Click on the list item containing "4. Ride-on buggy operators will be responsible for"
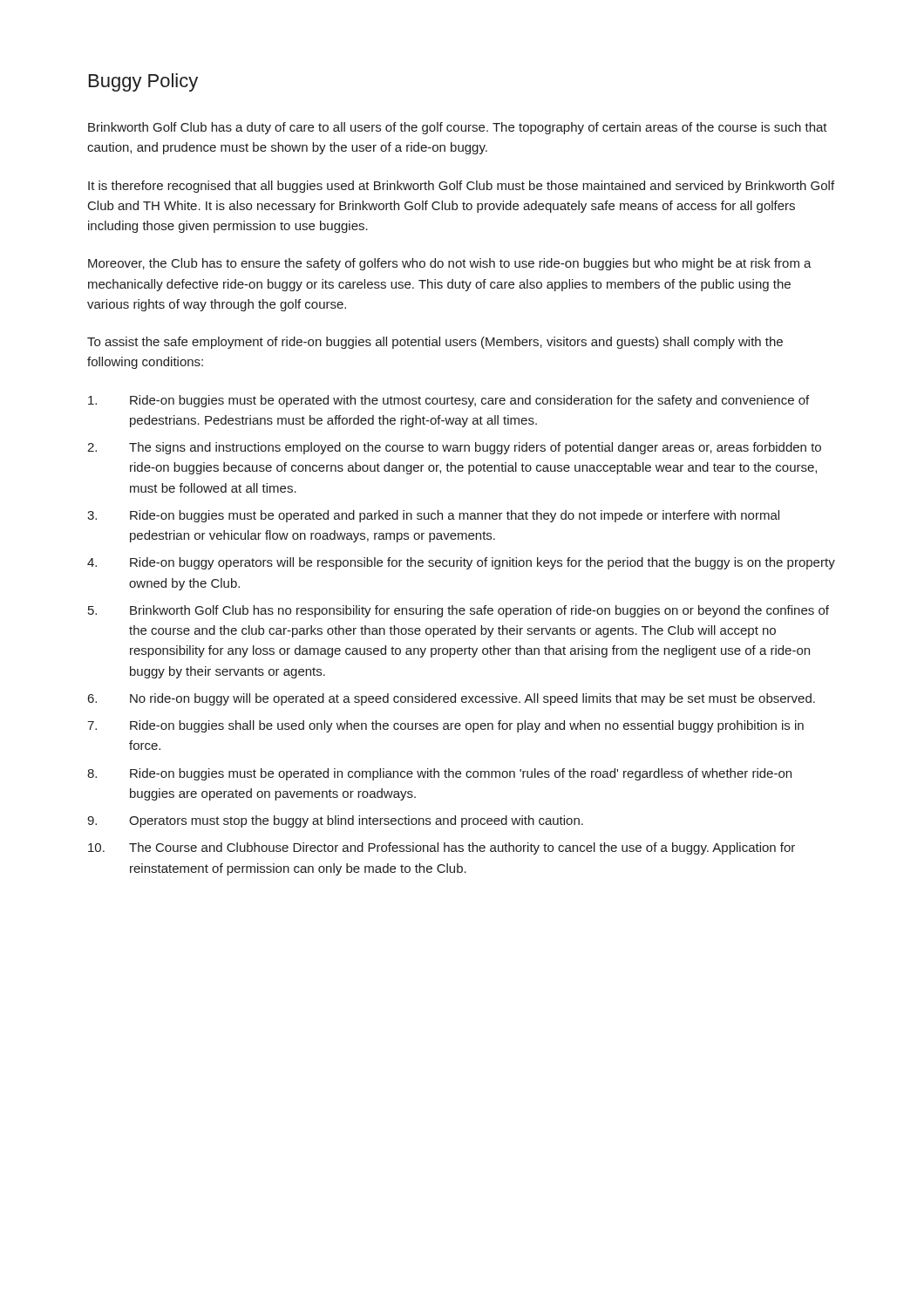924x1308 pixels. [462, 573]
